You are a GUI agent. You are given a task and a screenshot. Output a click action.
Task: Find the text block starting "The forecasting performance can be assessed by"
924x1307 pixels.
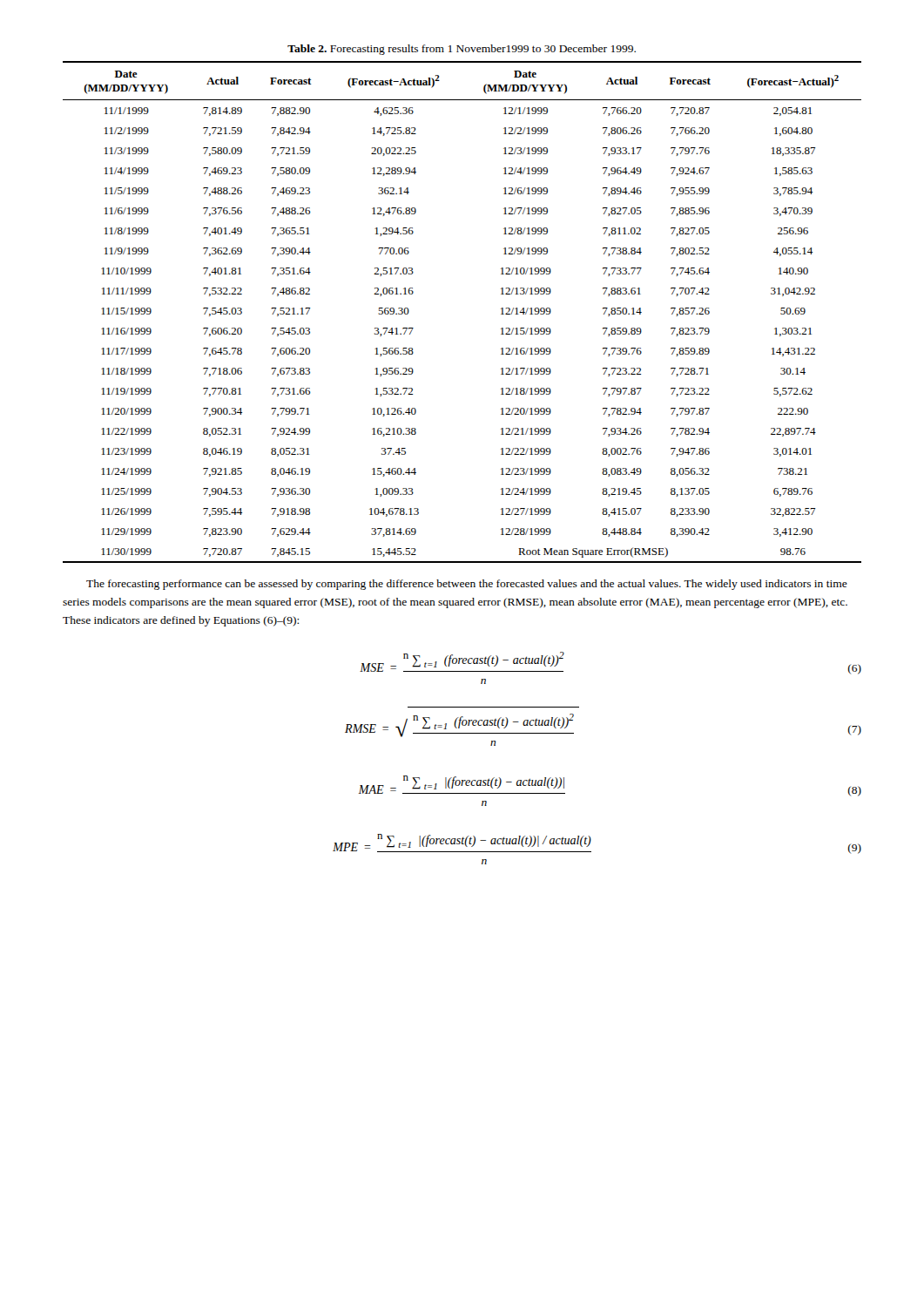click(455, 602)
